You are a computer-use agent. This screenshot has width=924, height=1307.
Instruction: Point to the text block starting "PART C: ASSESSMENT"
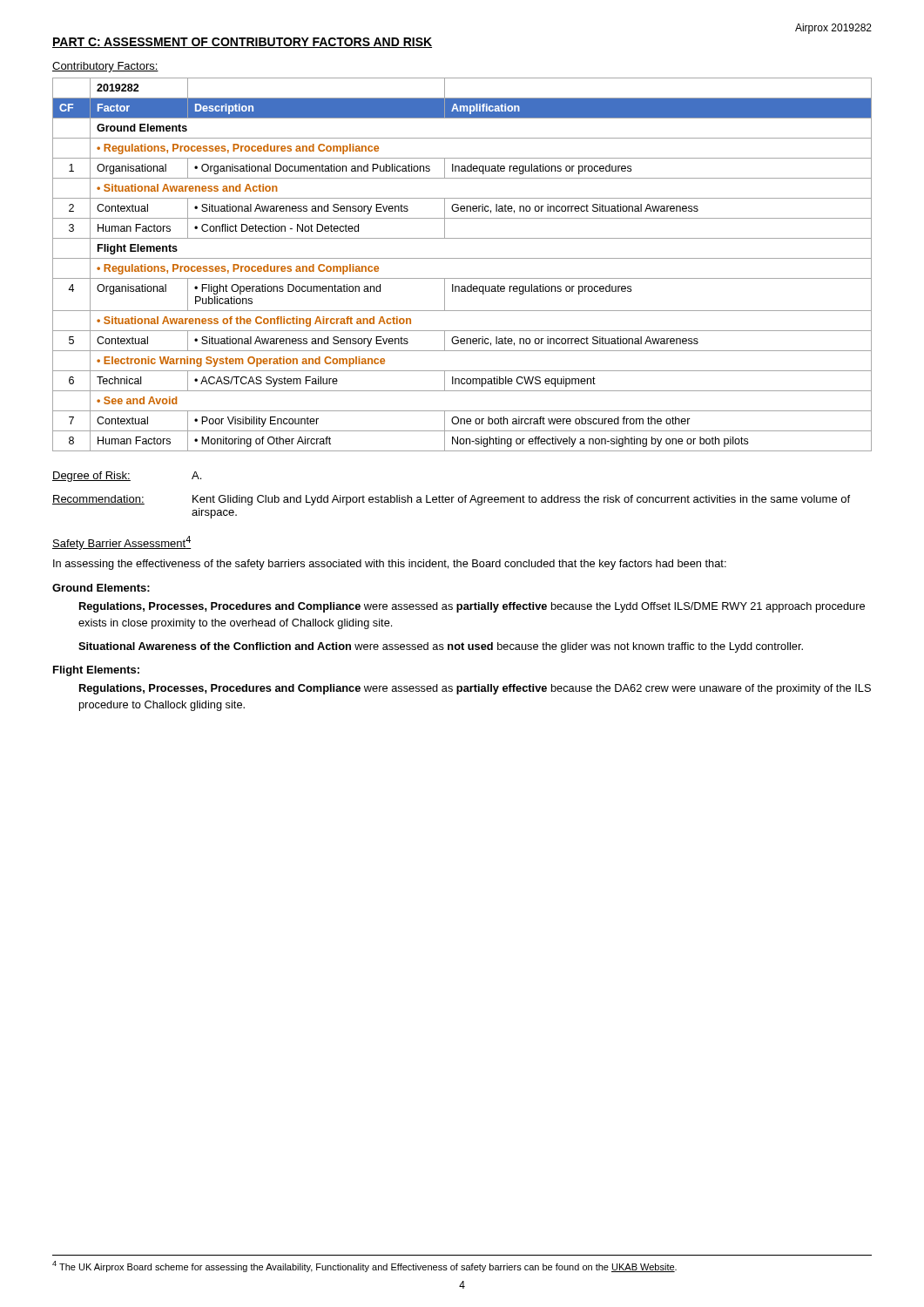(x=242, y=42)
